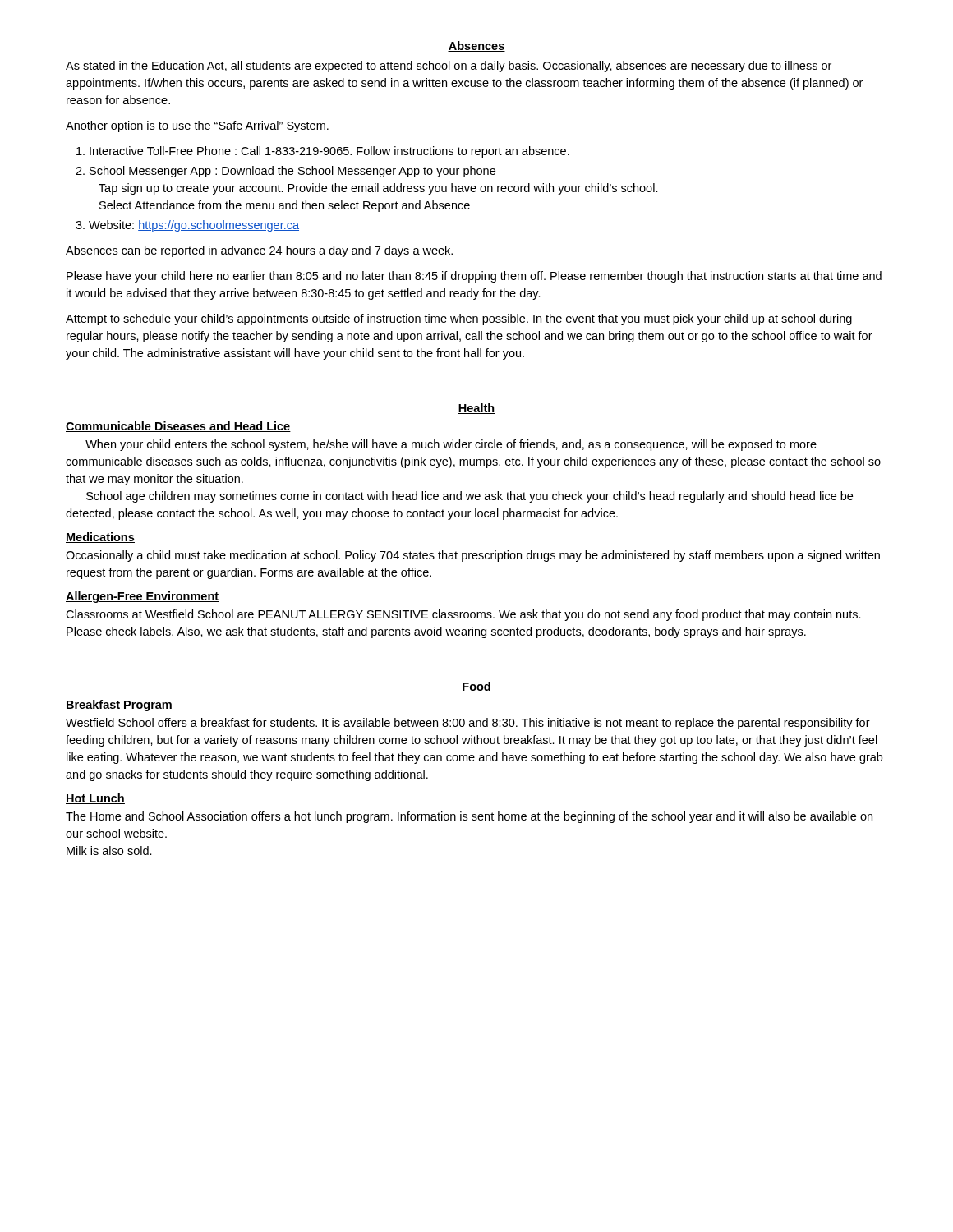Click on the passage starting "Occasionally a child must take medication"
Screen dimensions: 1232x953
point(476,565)
